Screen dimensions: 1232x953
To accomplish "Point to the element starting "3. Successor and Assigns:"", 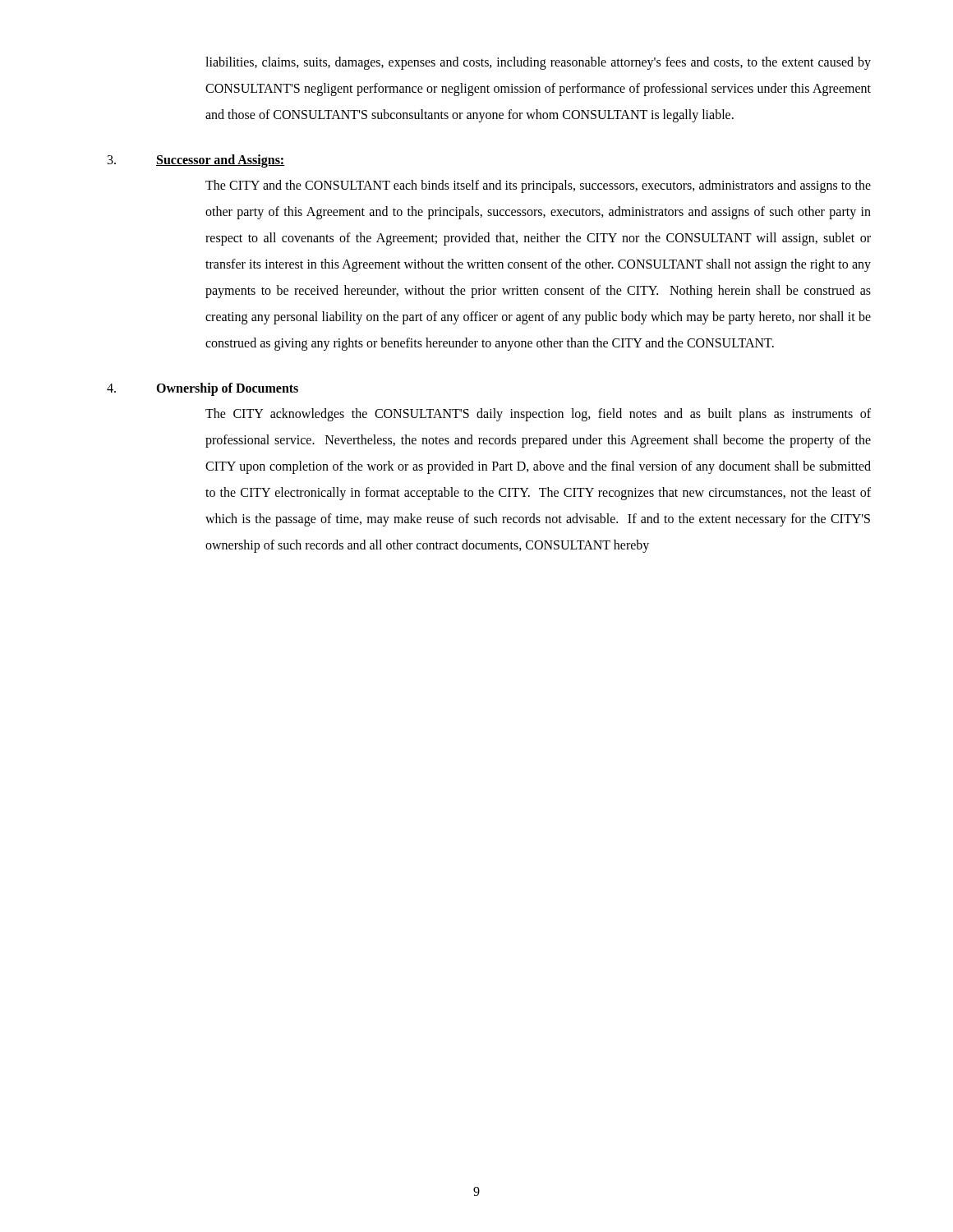I will click(x=196, y=160).
